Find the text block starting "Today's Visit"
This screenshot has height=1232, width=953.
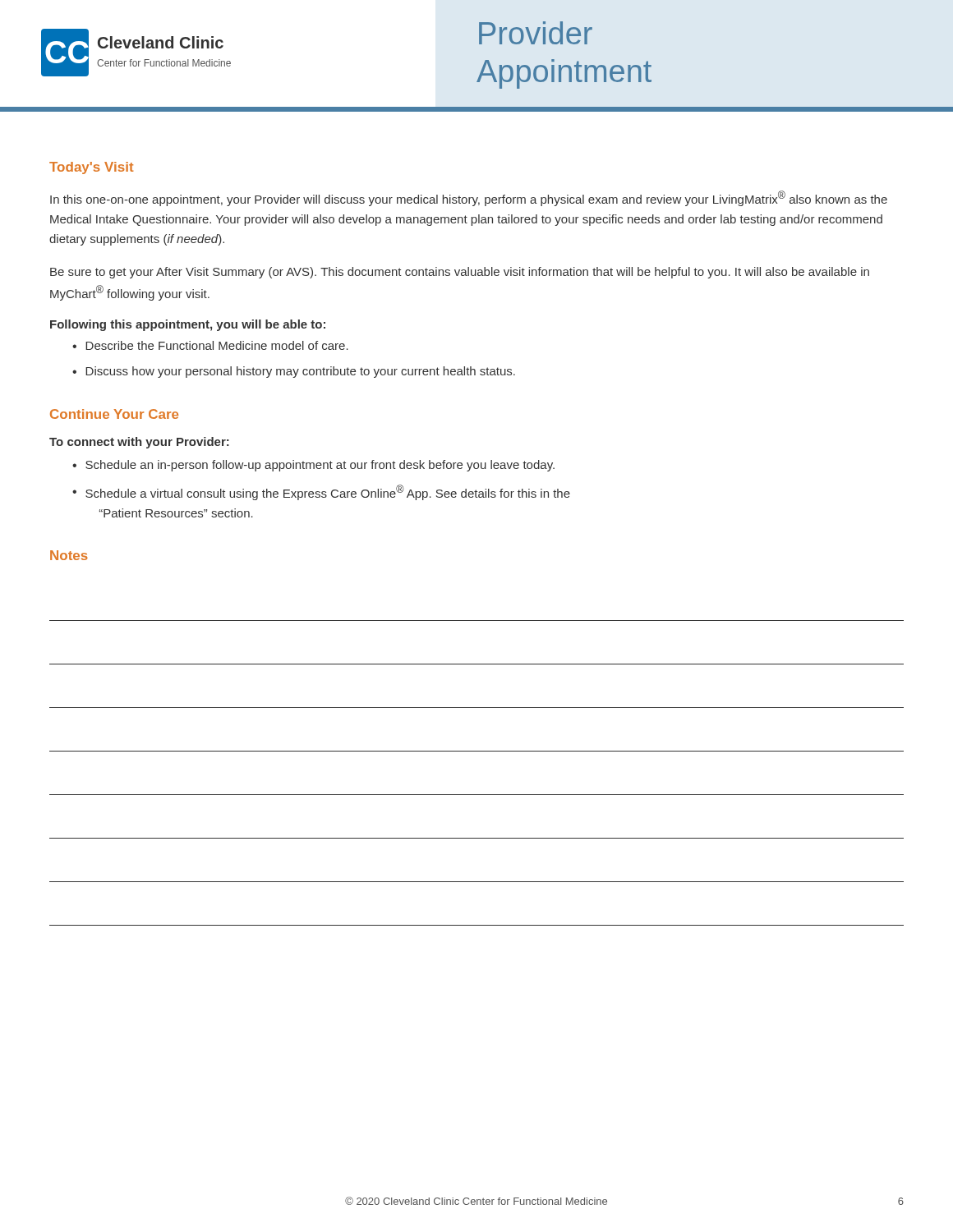[91, 167]
